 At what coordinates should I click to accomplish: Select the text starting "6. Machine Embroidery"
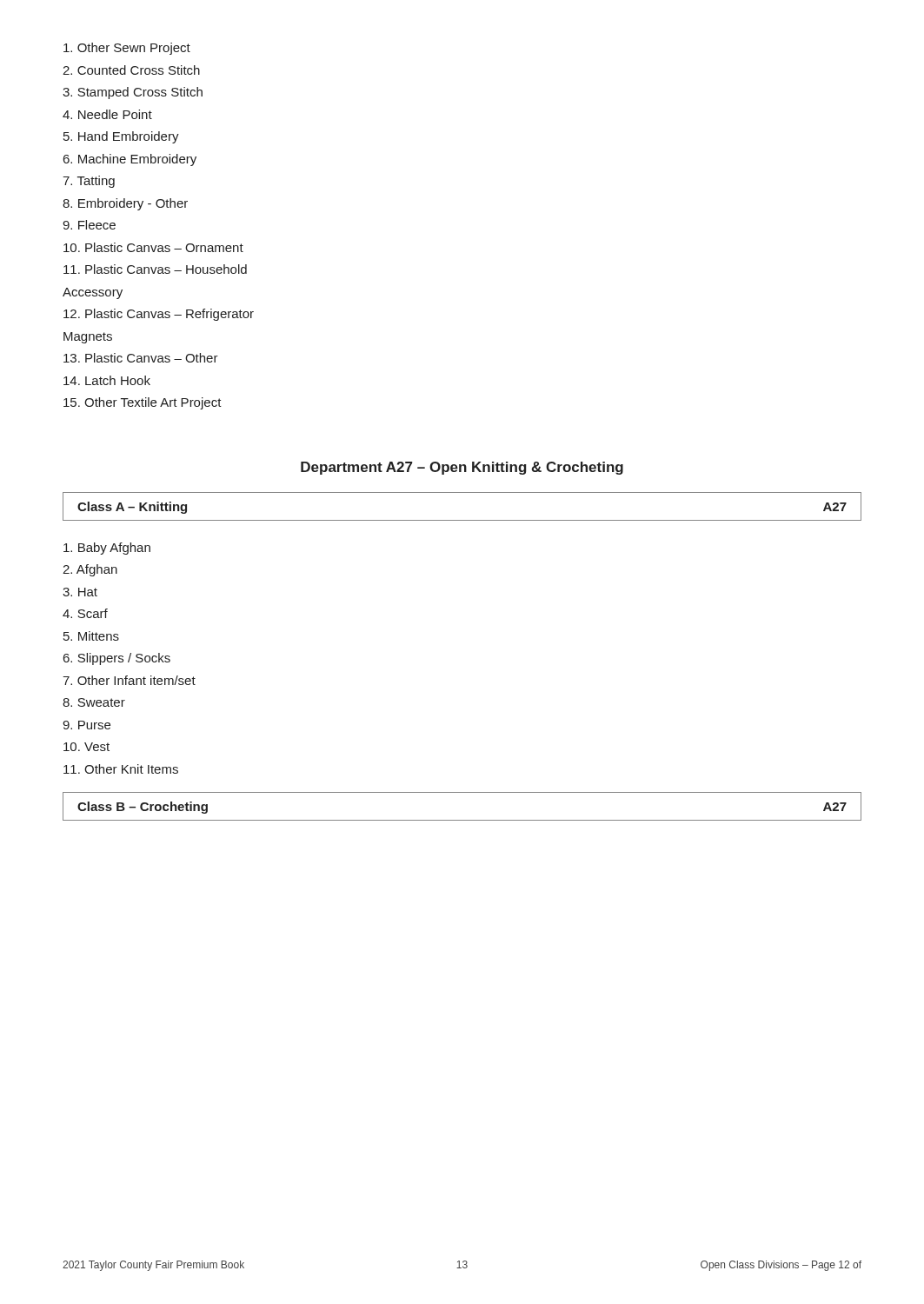130,158
